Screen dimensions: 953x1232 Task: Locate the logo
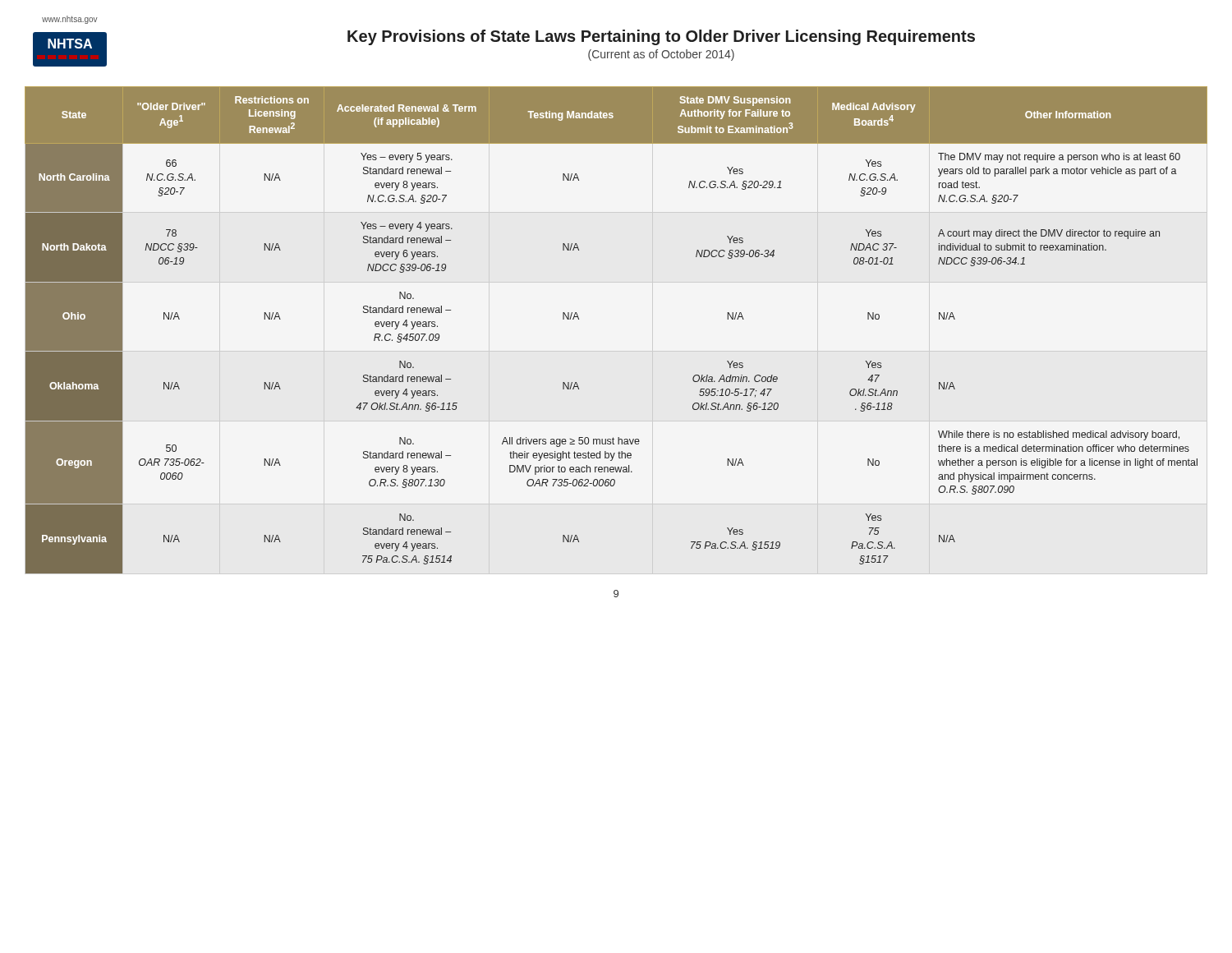(70, 44)
